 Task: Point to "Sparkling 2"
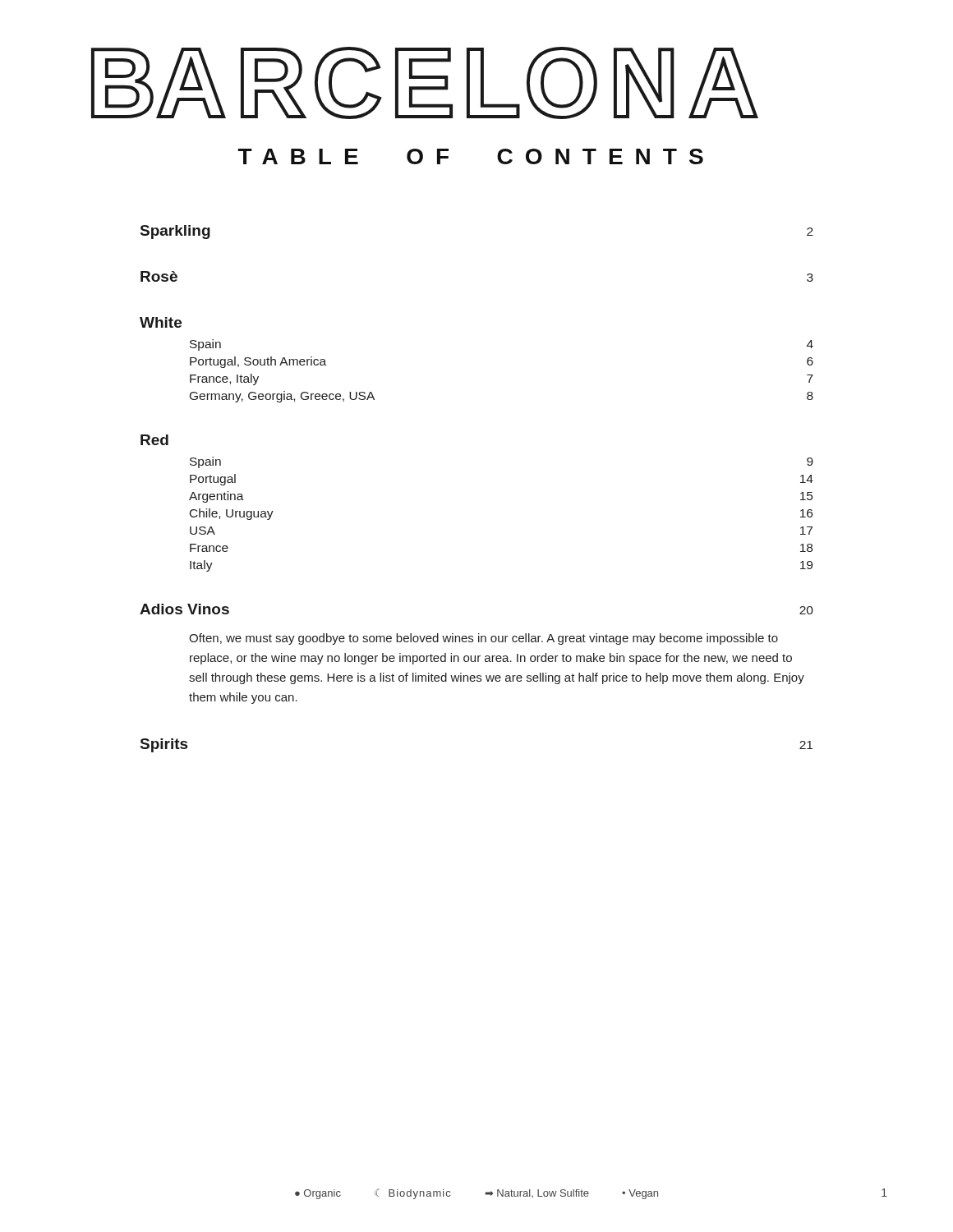point(171,232)
